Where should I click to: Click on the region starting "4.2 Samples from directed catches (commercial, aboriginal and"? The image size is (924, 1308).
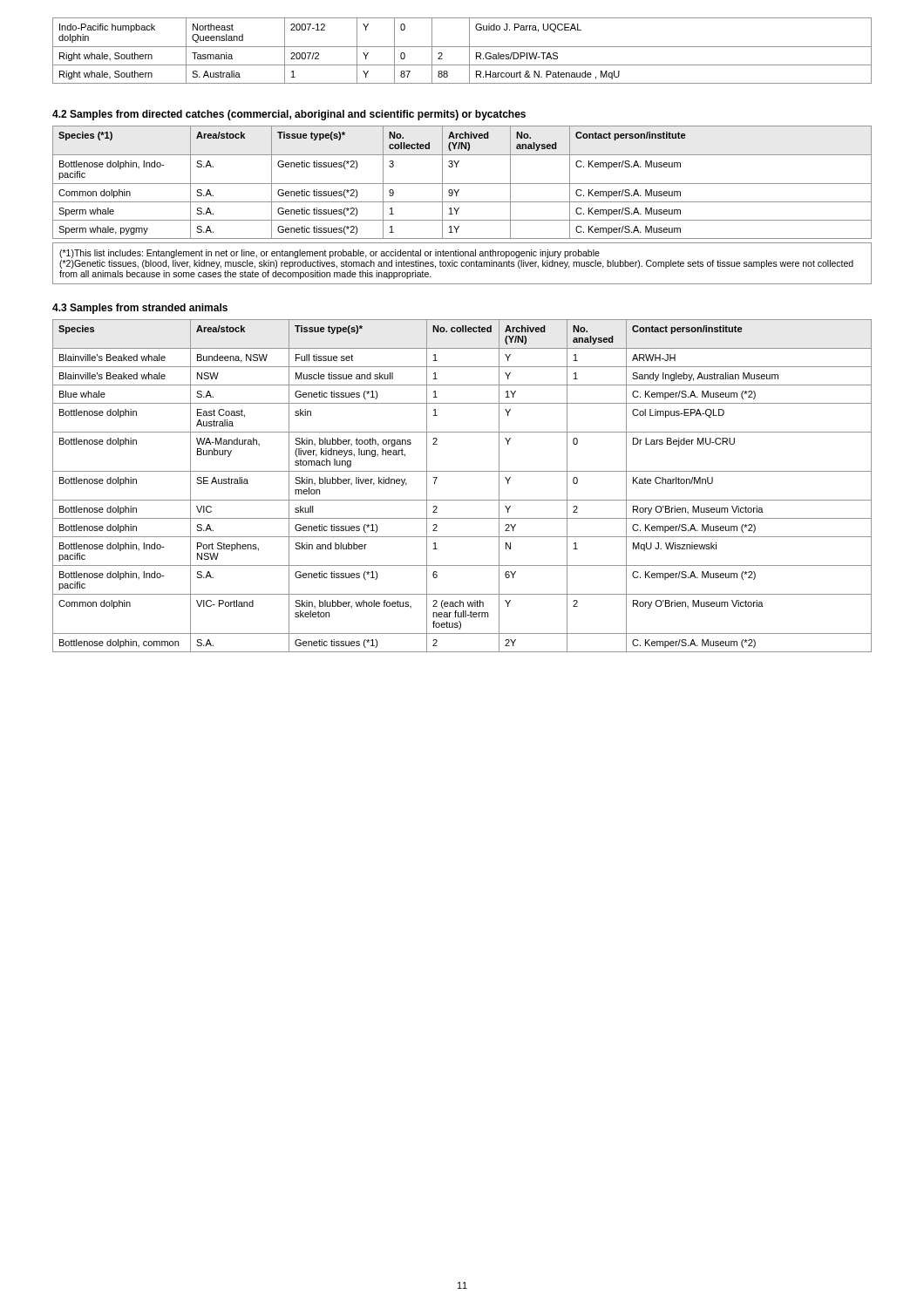point(289,114)
